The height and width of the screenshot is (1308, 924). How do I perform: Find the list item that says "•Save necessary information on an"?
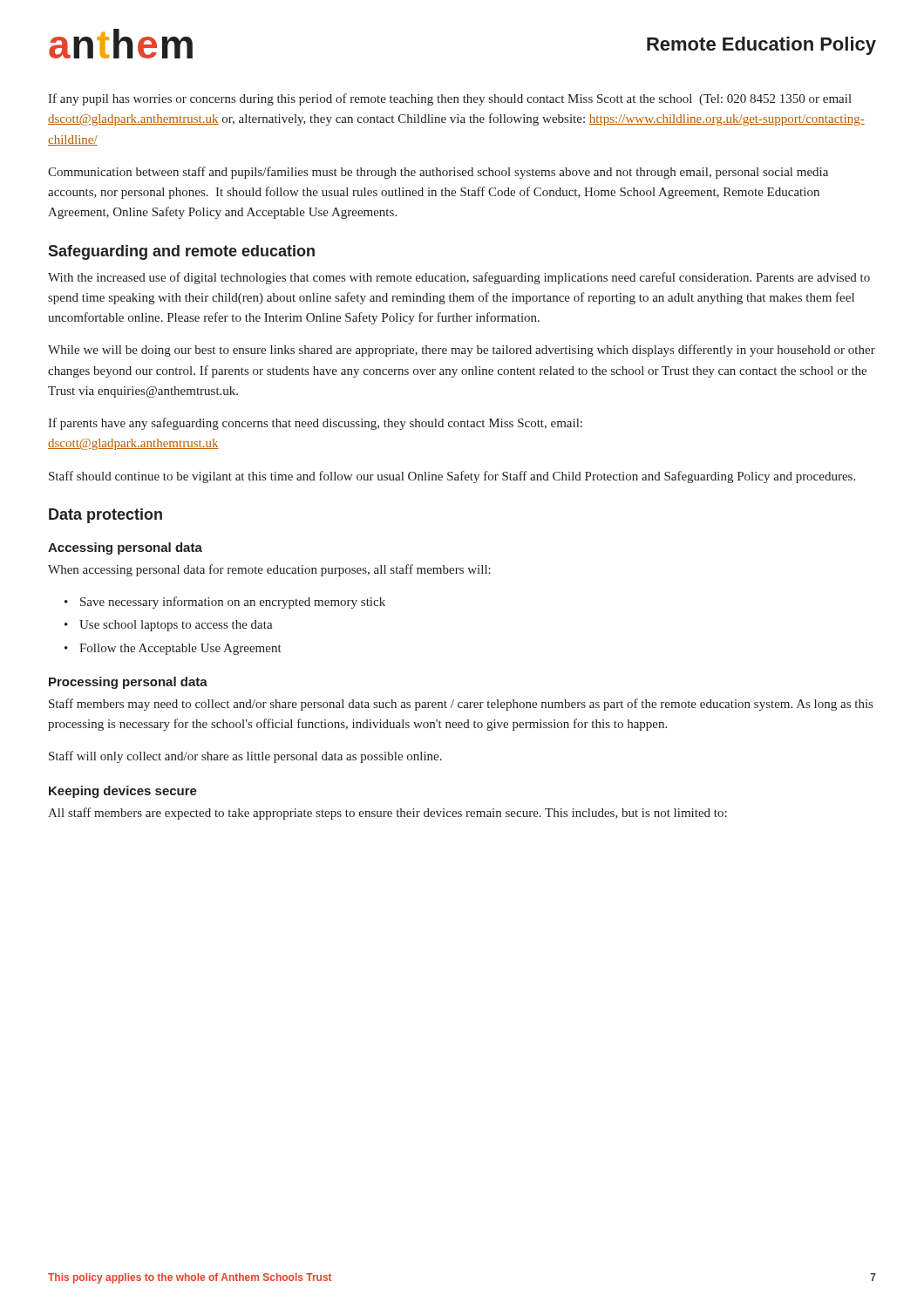coord(225,602)
